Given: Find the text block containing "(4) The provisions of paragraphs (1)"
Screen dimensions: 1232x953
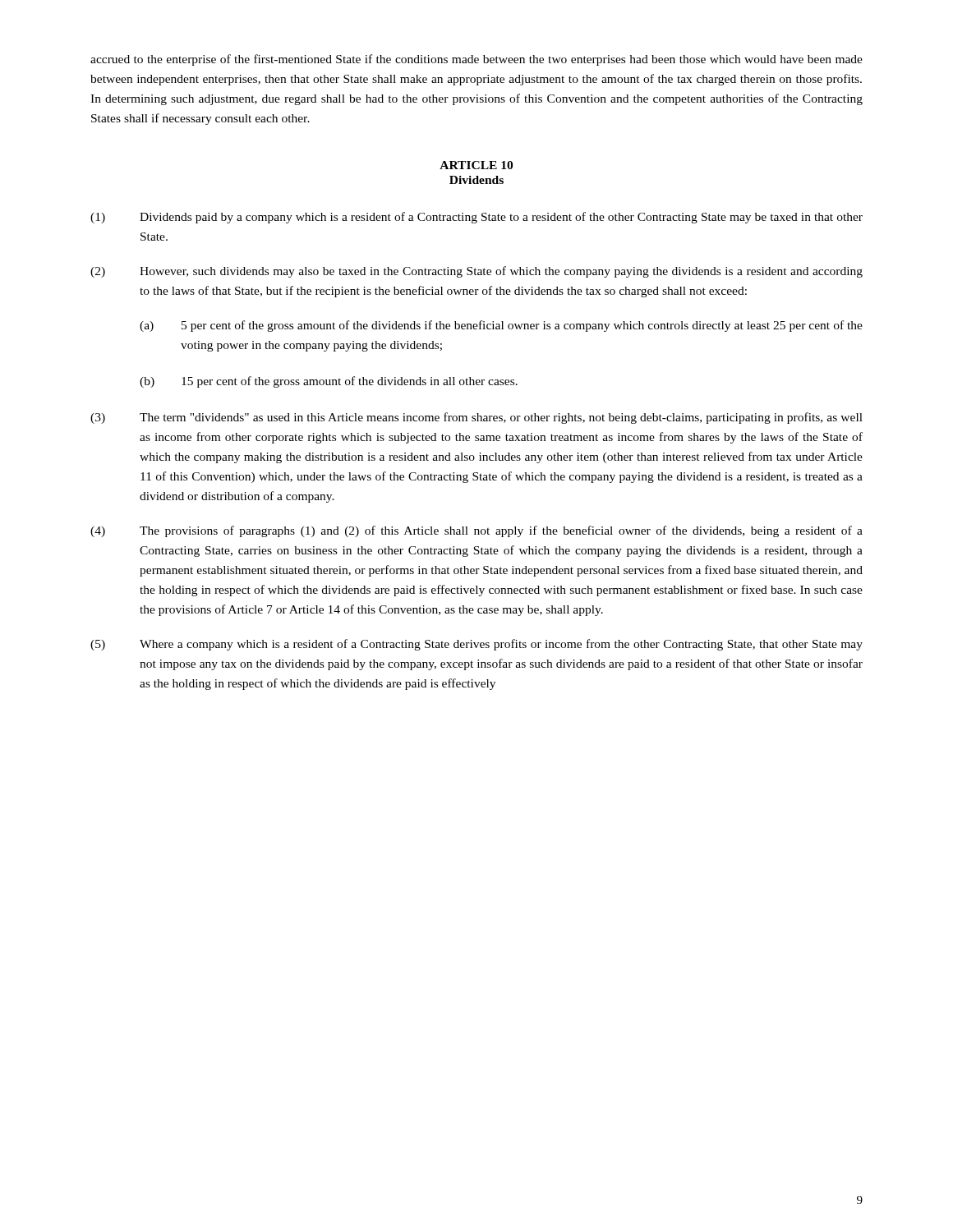Looking at the screenshot, I should 476,570.
